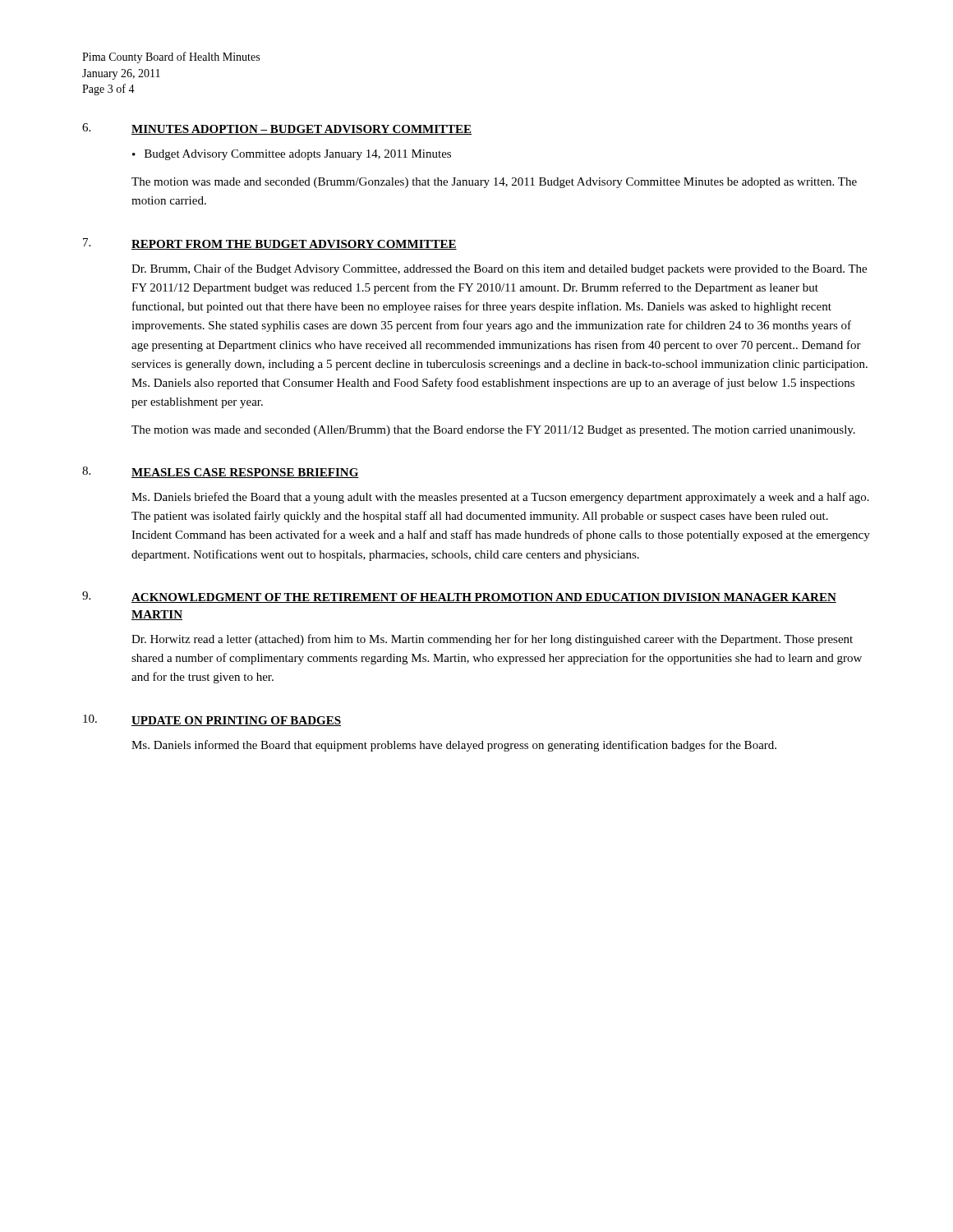Image resolution: width=953 pixels, height=1232 pixels.
Task: Select the text block starting "The motion was made and seconded (Brumm/Gonzales)"
Action: pyautogui.click(x=494, y=191)
